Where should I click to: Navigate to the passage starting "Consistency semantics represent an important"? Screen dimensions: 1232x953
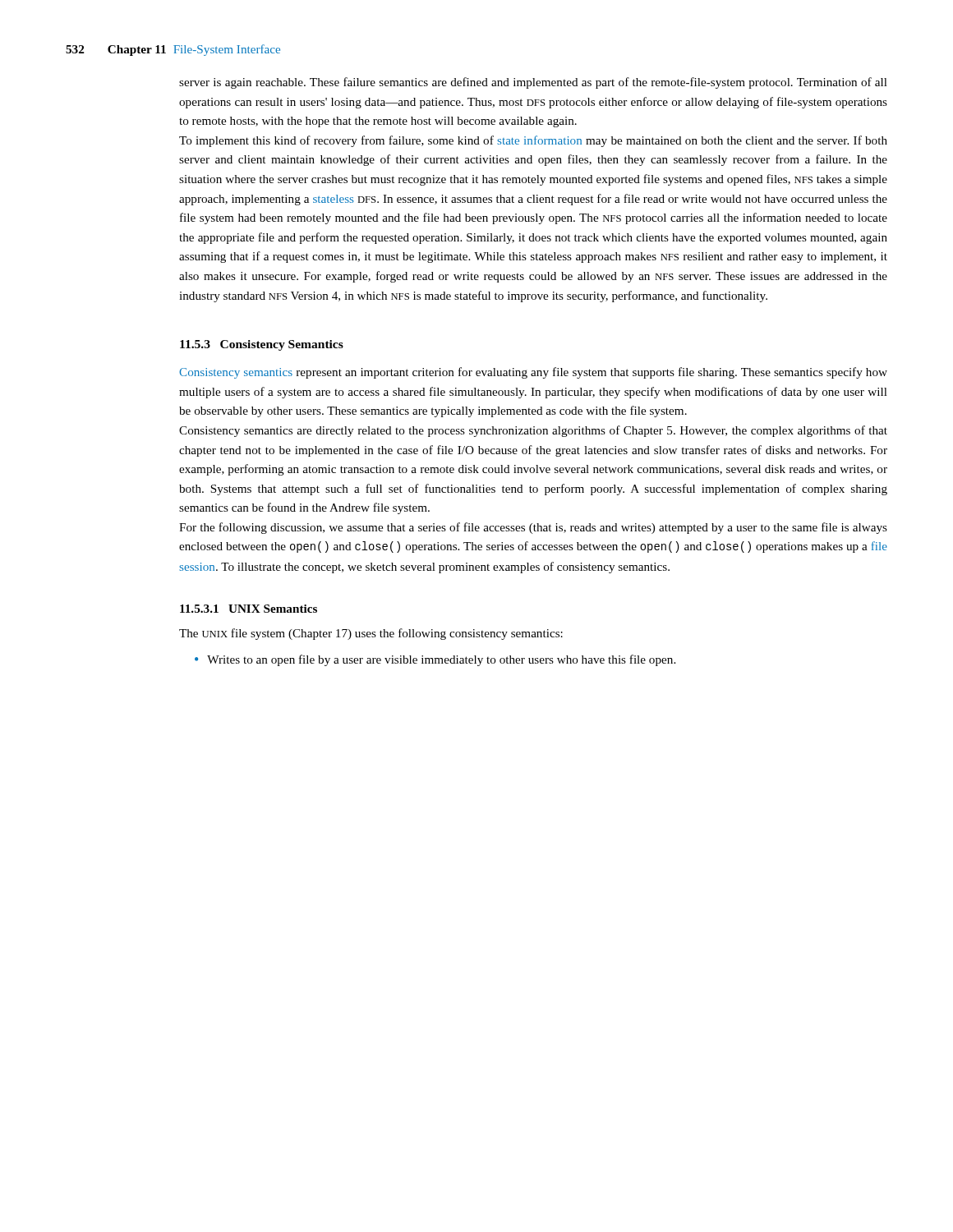(x=533, y=391)
